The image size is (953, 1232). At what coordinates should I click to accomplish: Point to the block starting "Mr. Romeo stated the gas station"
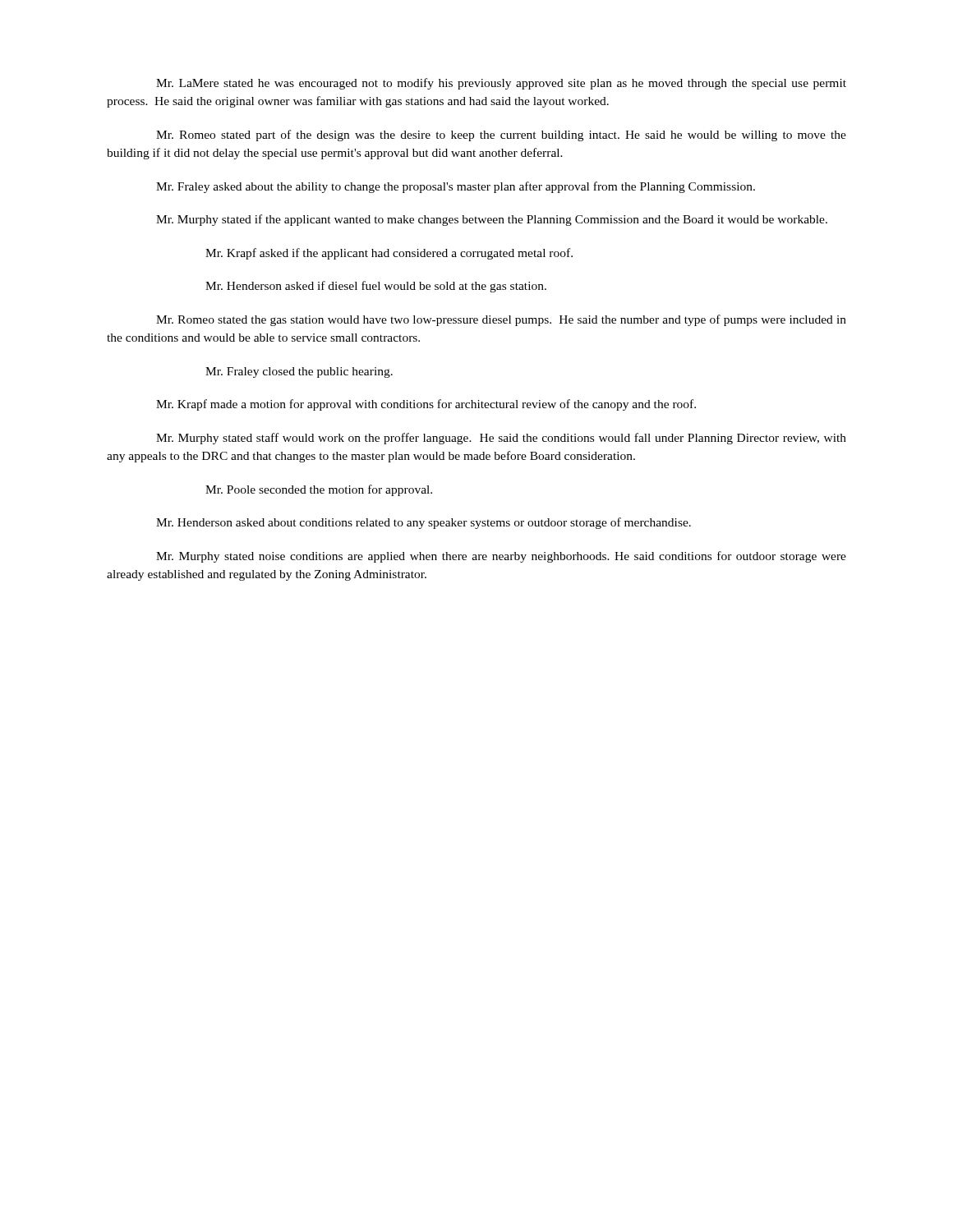coord(476,328)
